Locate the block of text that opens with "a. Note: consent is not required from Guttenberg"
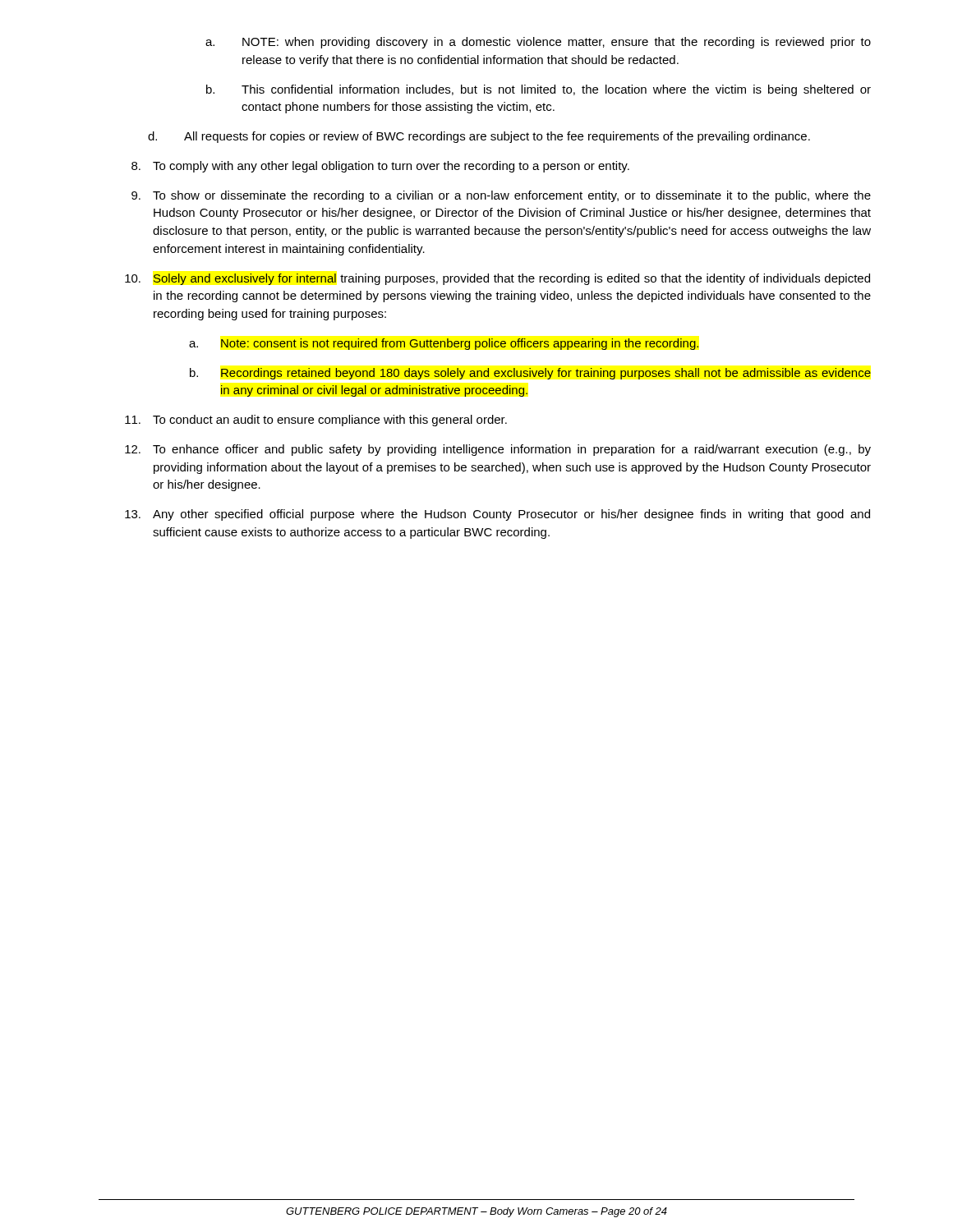The height and width of the screenshot is (1232, 953). (530, 343)
